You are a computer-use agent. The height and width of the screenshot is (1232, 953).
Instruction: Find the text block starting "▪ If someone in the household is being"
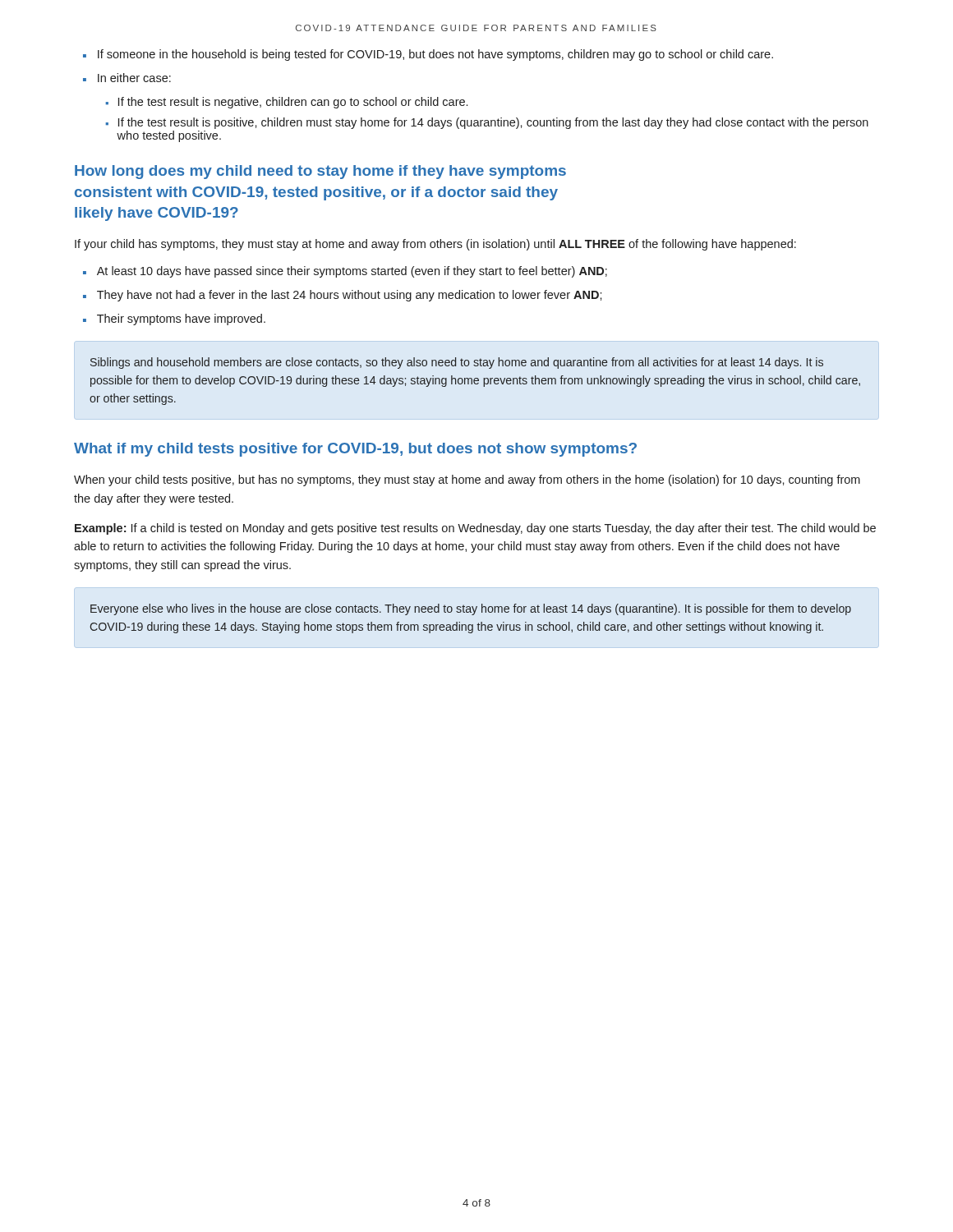[x=476, y=55]
